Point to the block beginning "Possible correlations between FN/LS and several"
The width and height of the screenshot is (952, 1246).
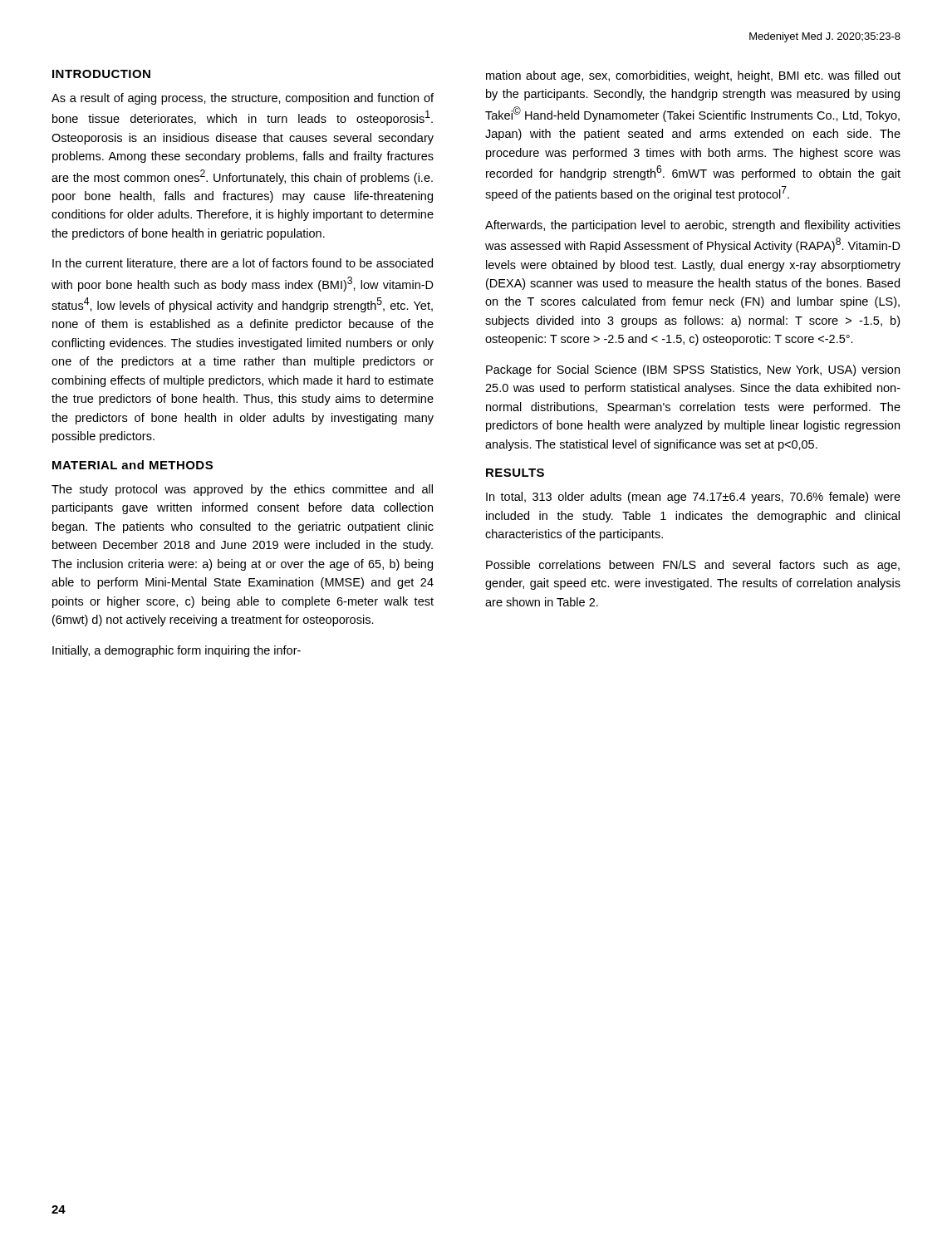coord(693,583)
